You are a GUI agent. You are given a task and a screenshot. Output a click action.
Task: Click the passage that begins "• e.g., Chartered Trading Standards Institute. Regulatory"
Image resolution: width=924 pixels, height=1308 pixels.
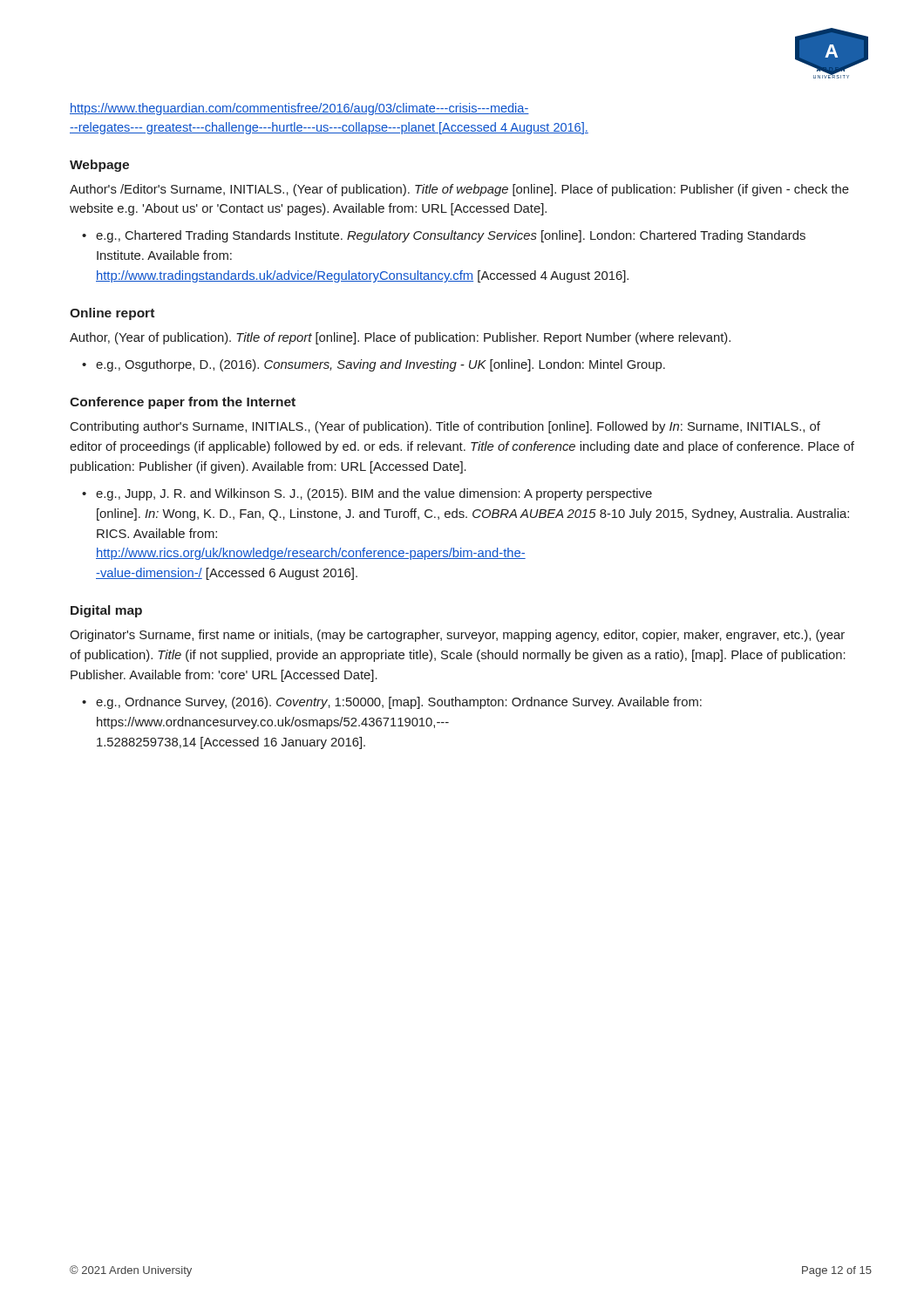coord(451,236)
